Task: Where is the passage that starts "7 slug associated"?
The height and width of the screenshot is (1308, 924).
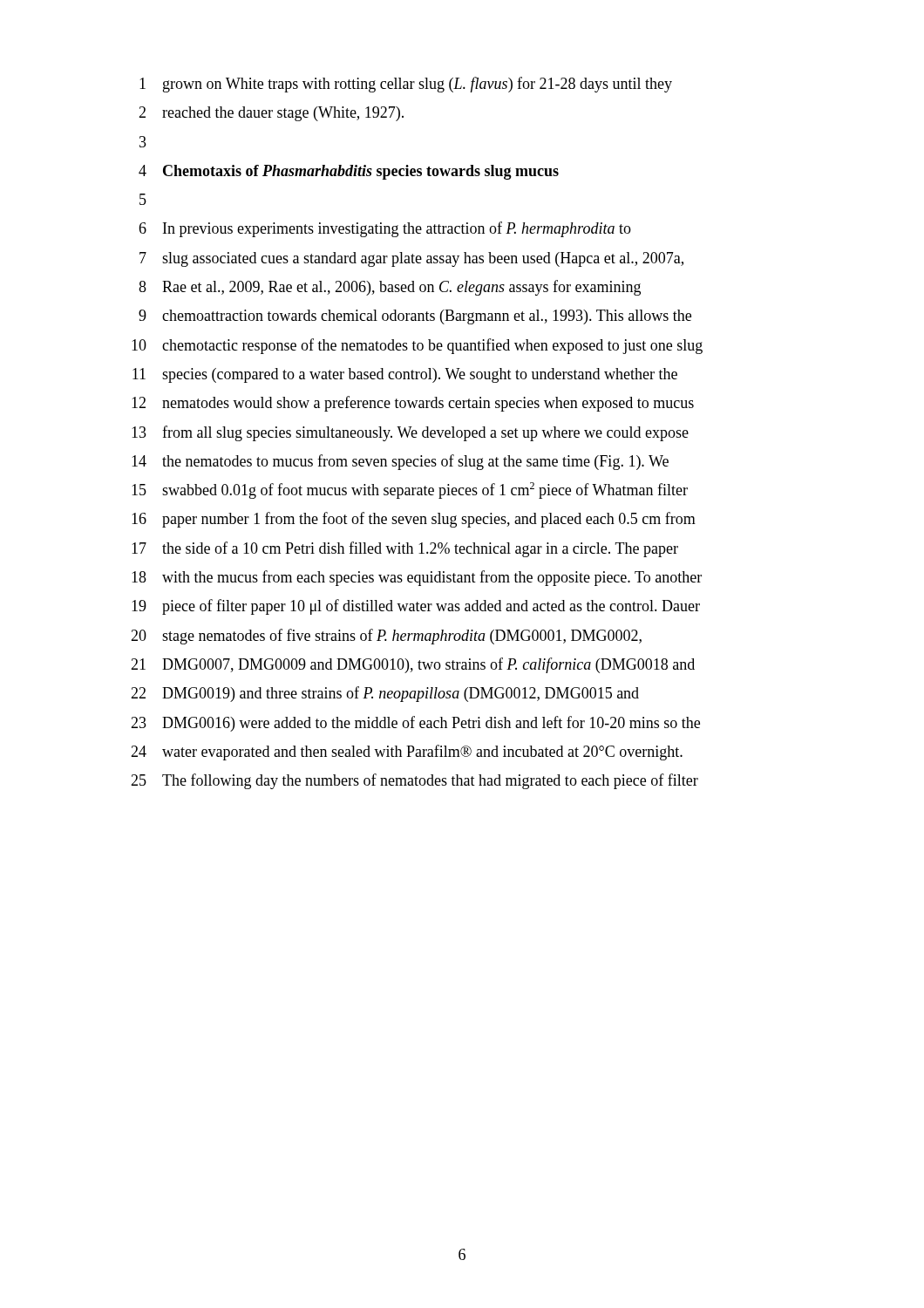Action: 462,258
